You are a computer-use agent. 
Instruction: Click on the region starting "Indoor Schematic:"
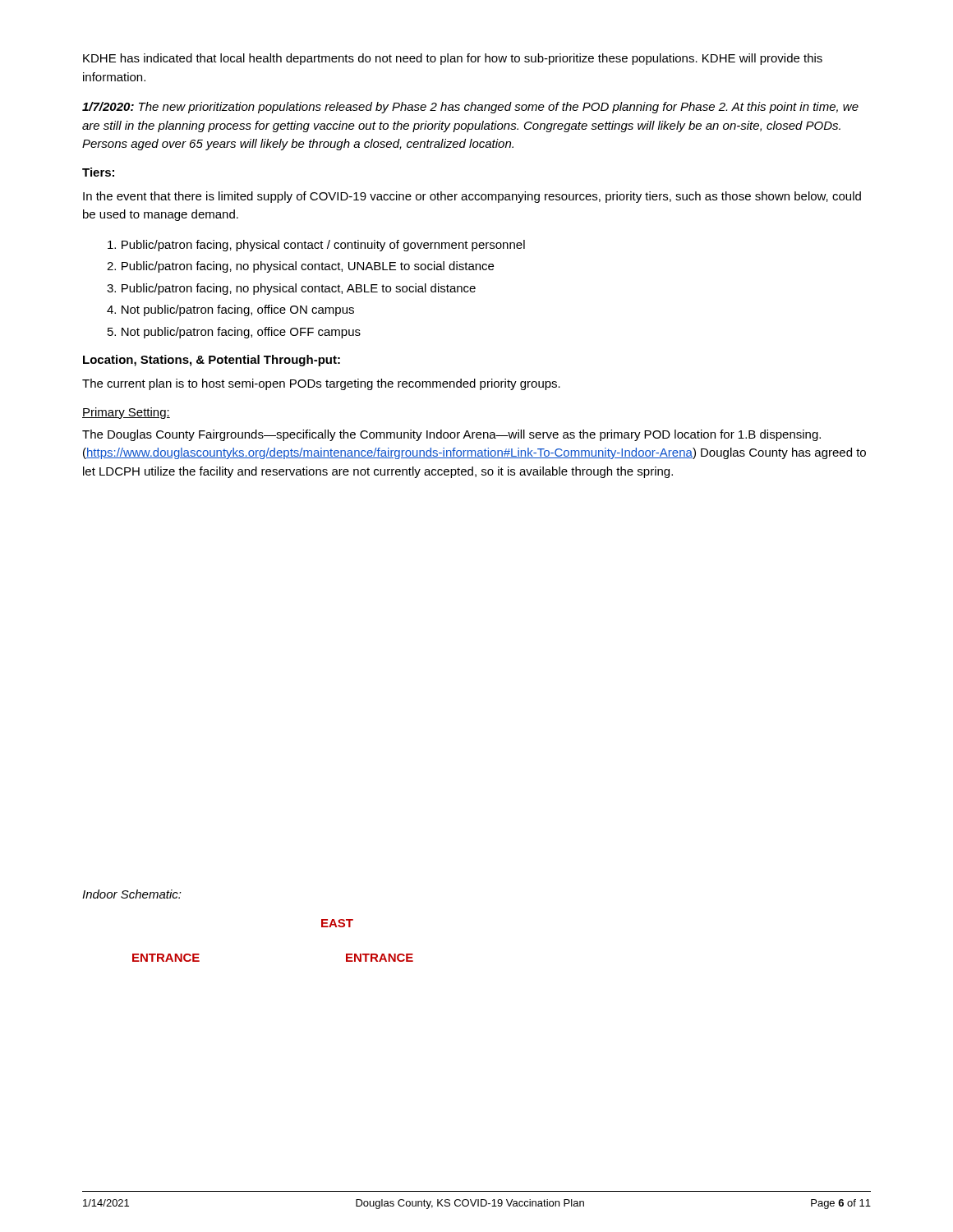pyautogui.click(x=132, y=894)
